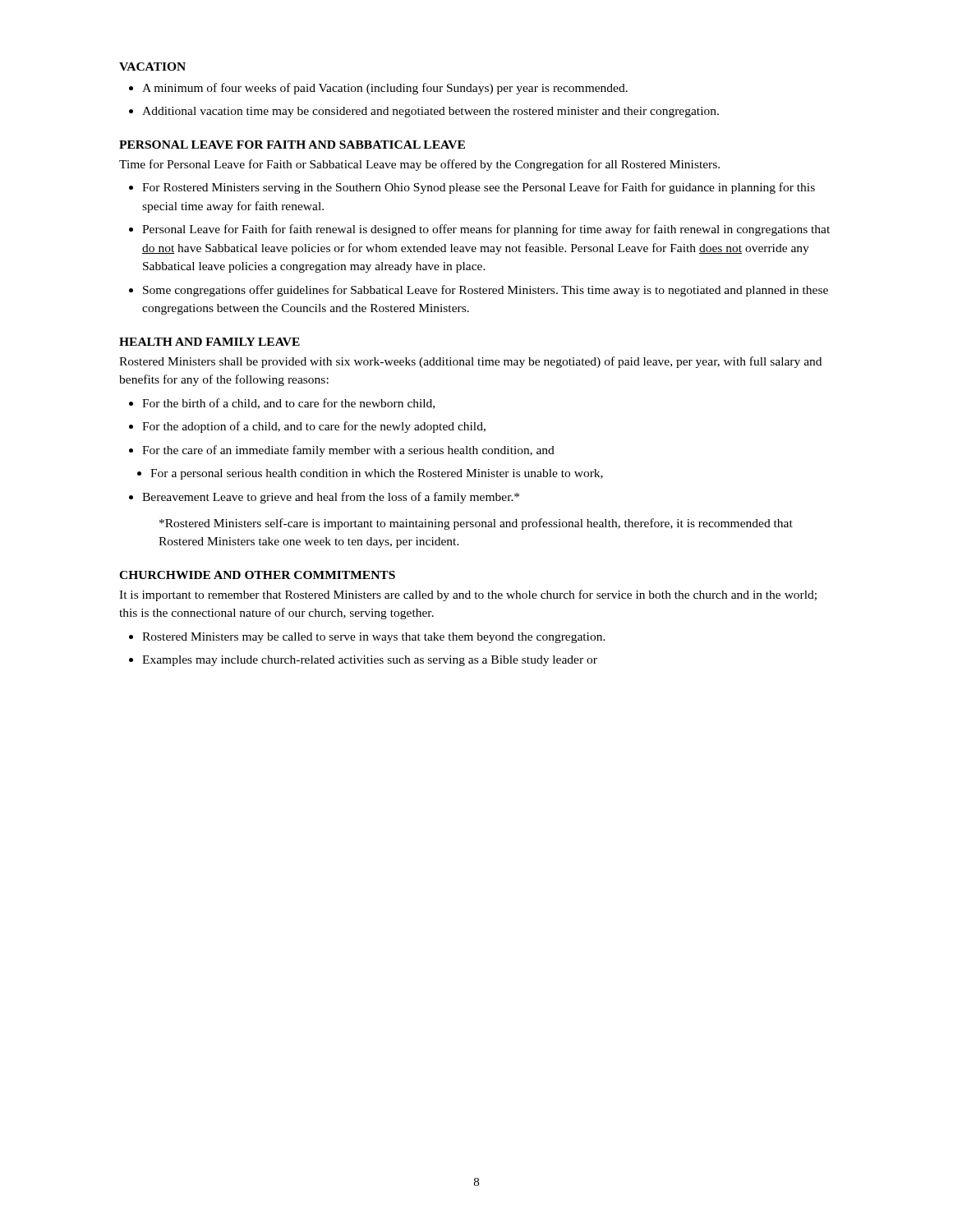Click the passage that begins "Time for Personal Leave for Faith"
The width and height of the screenshot is (953, 1232).
(x=420, y=164)
